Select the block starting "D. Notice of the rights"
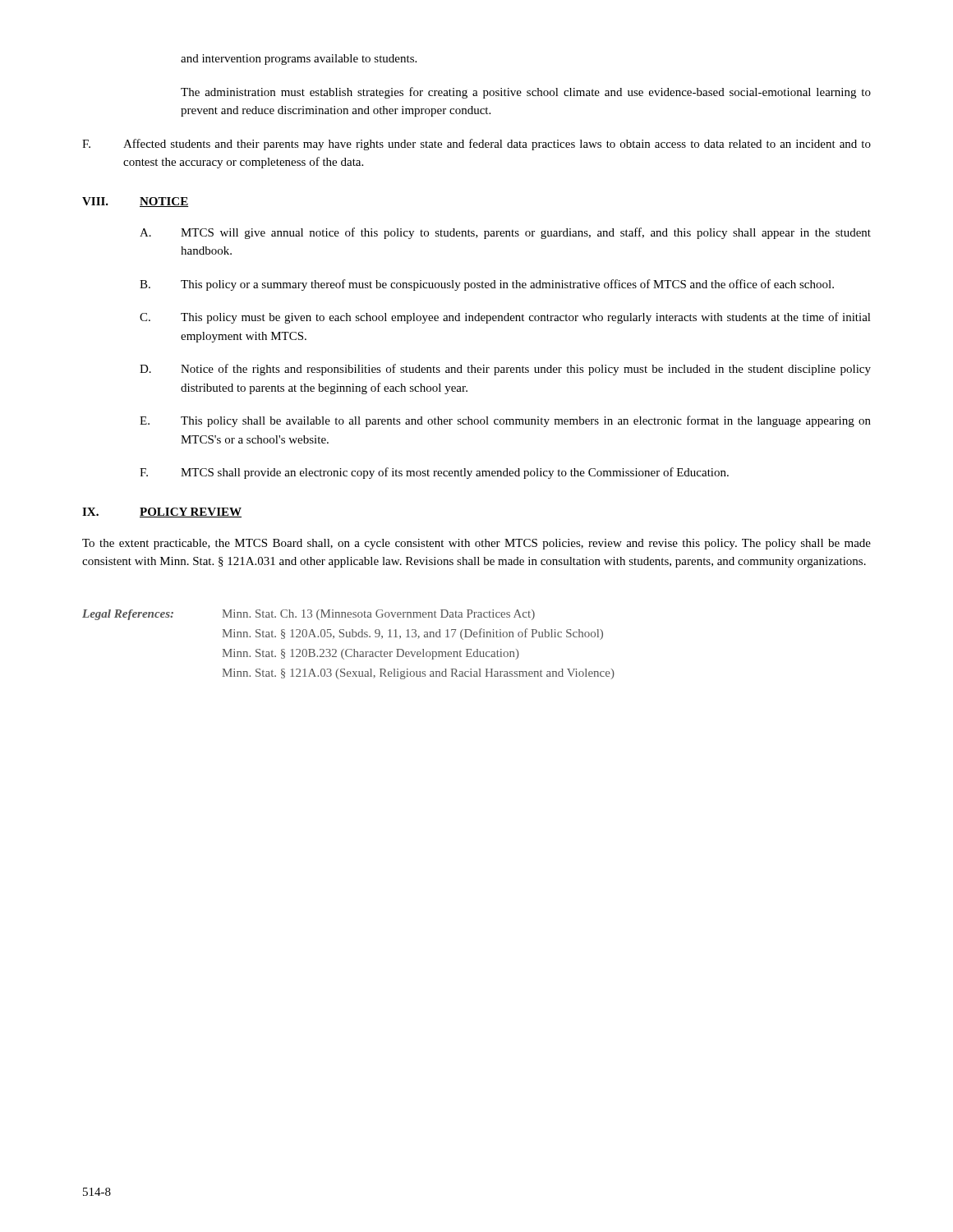The height and width of the screenshot is (1232, 953). tap(505, 378)
